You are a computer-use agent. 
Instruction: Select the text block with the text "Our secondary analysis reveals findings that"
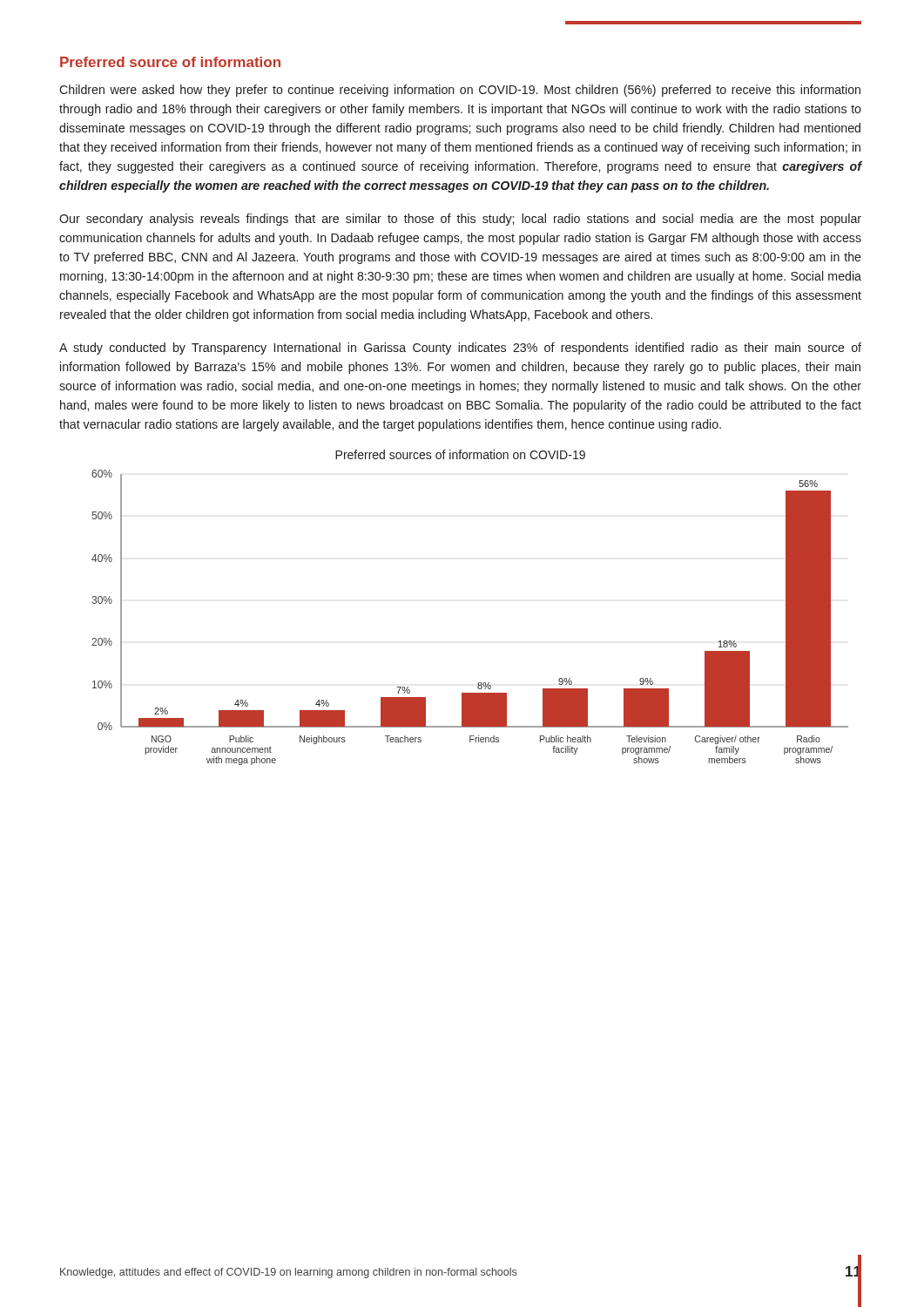pos(460,267)
